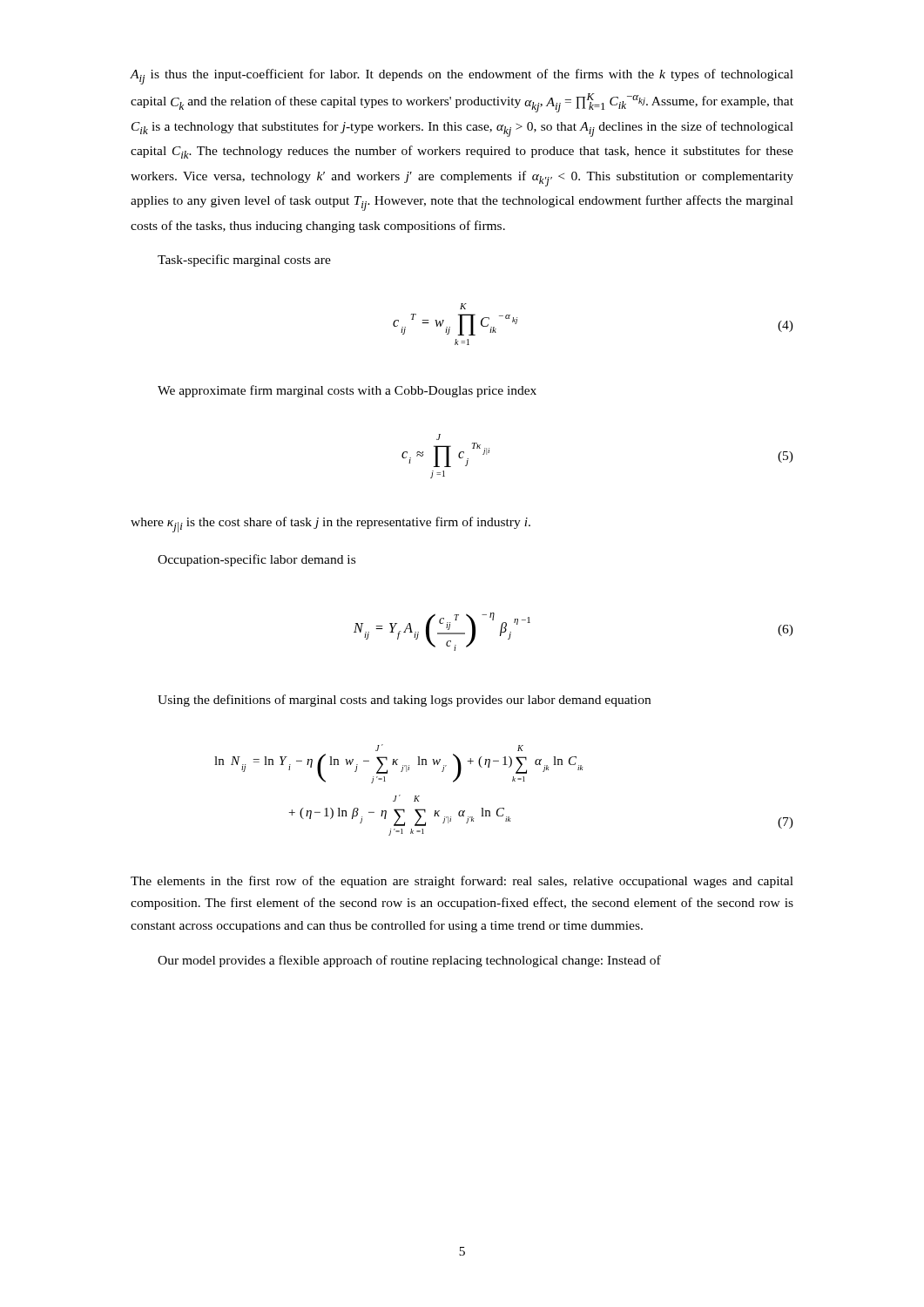
Task: Find the formula on this page that starts "N ij = Y"
Action: pos(451,633)
